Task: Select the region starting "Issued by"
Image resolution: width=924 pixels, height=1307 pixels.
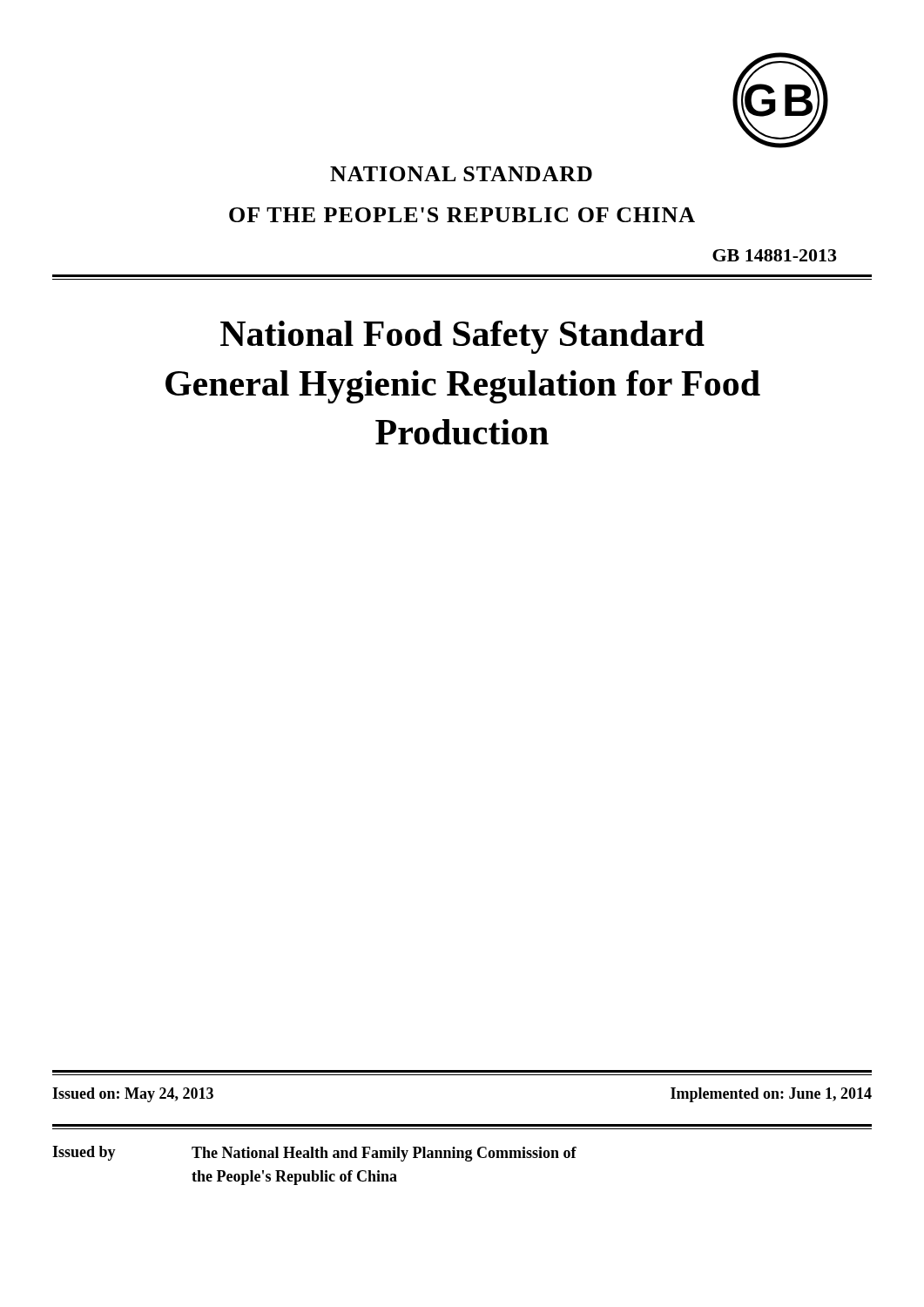Action: click(x=84, y=1152)
